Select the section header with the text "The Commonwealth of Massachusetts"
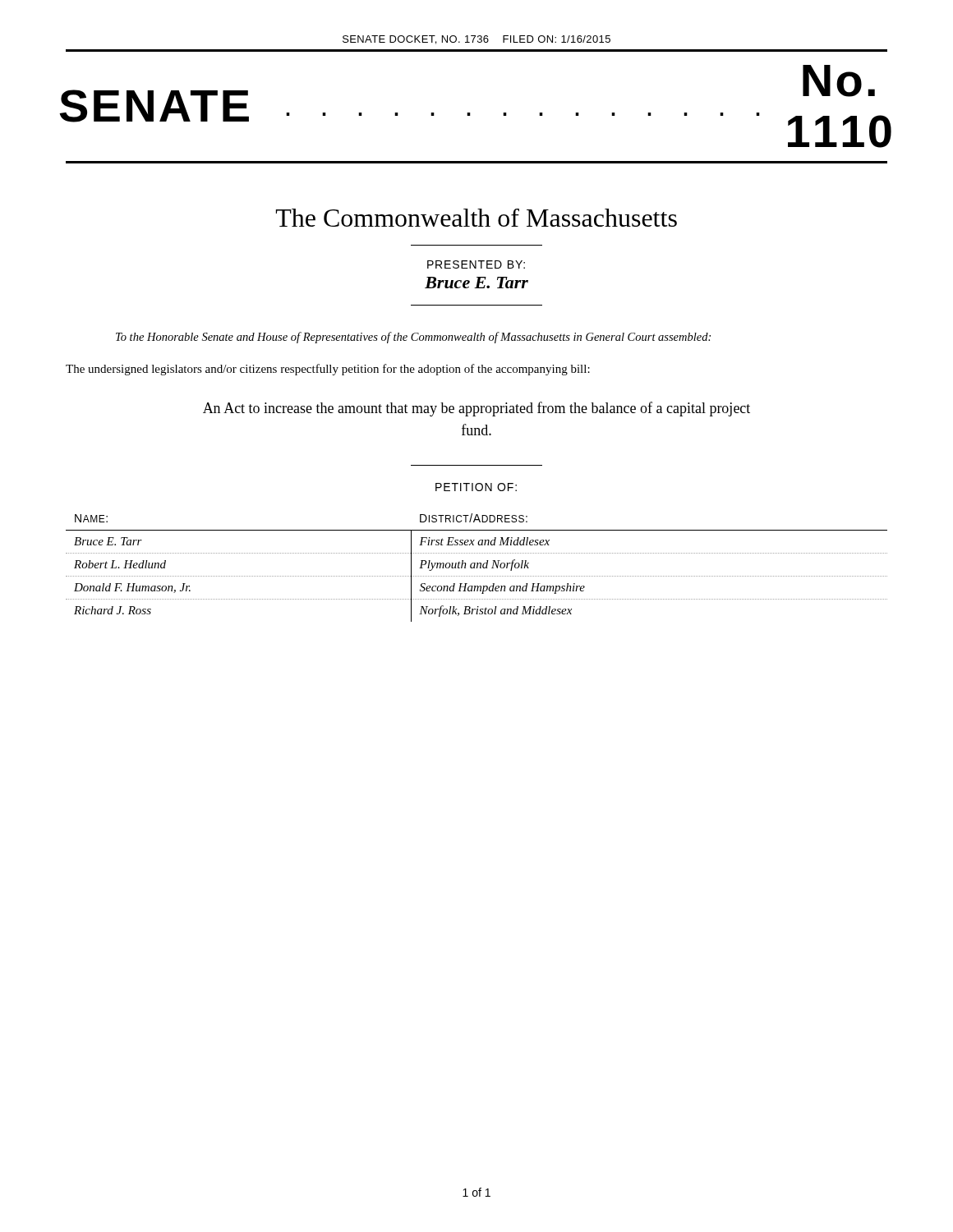The width and height of the screenshot is (953, 1232). 476,218
